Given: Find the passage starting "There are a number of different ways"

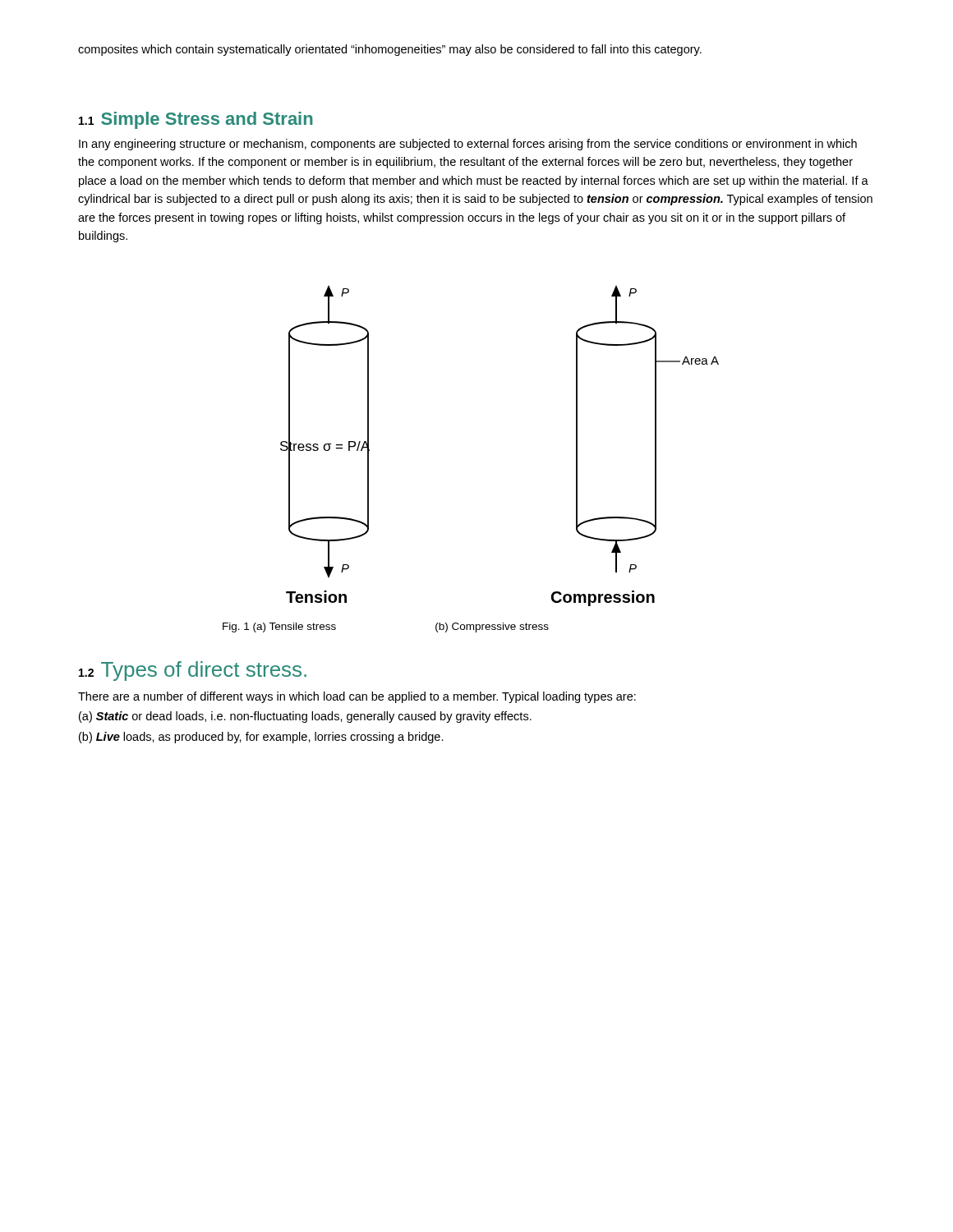Looking at the screenshot, I should [357, 696].
